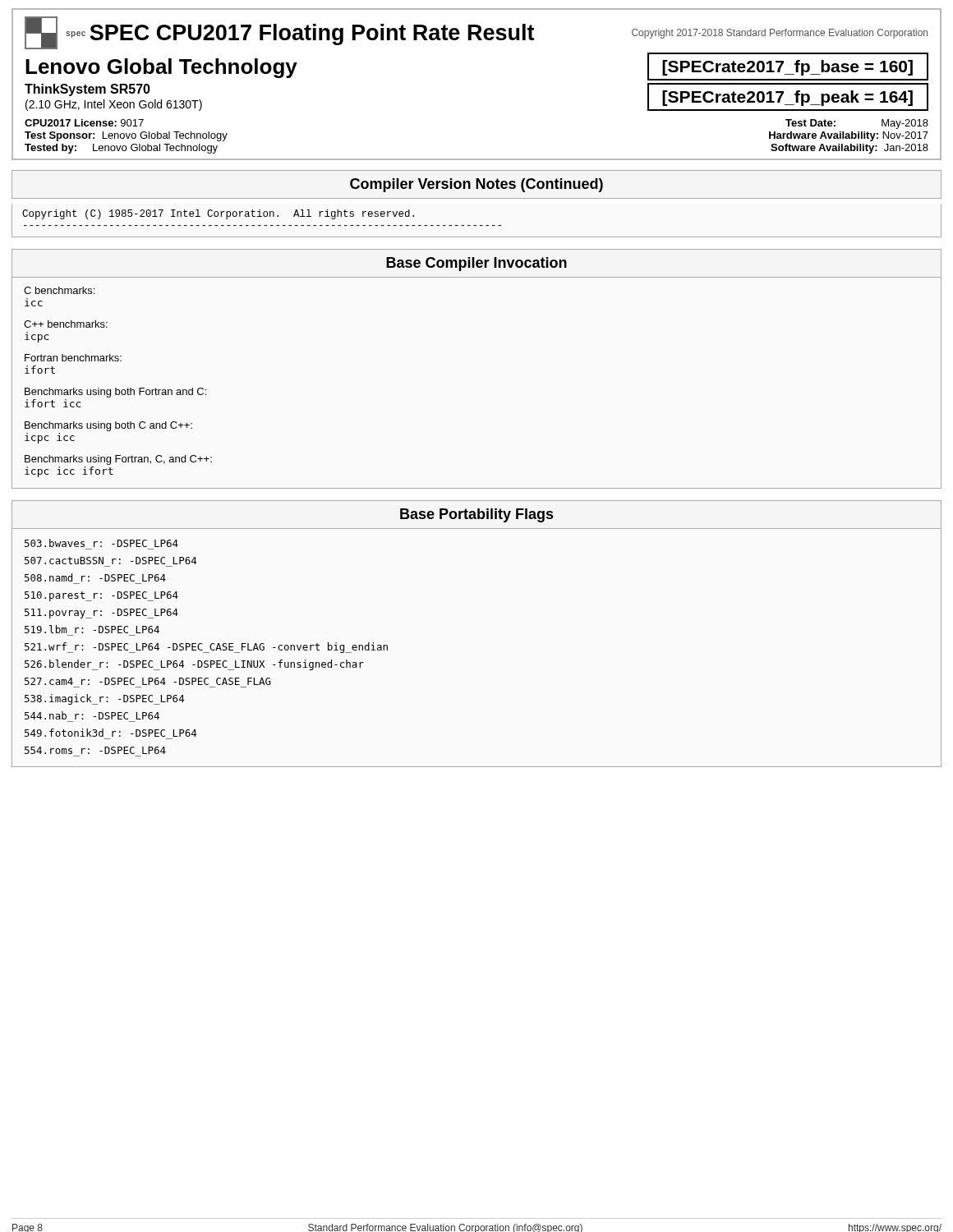Viewport: 953px width, 1232px height.
Task: Click where it says "C++ benchmarks: icpc"
Action: 66,324
